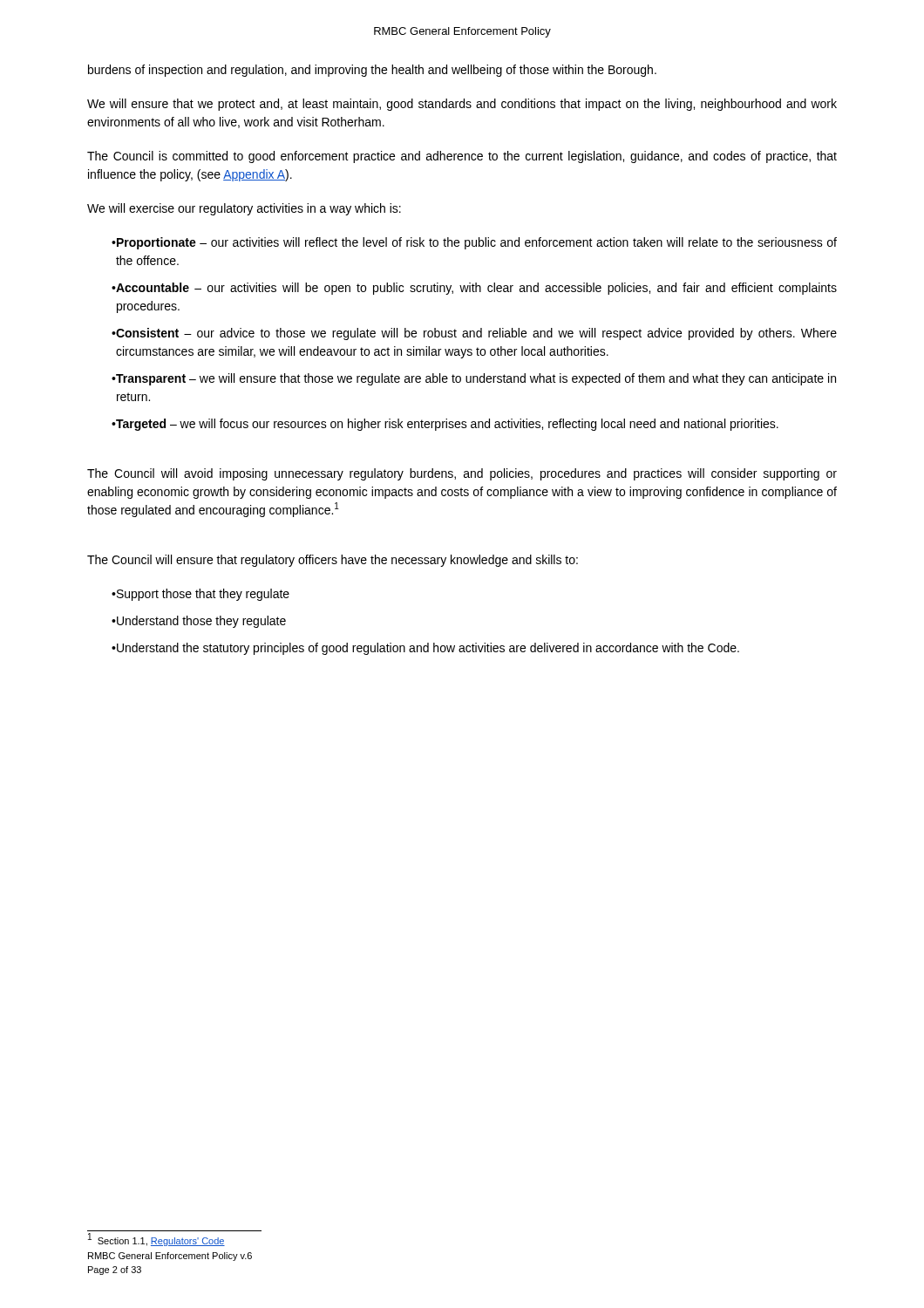Where is the passage that starts "• Proportionate –"?
The width and height of the screenshot is (924, 1308).
pyautogui.click(x=462, y=252)
